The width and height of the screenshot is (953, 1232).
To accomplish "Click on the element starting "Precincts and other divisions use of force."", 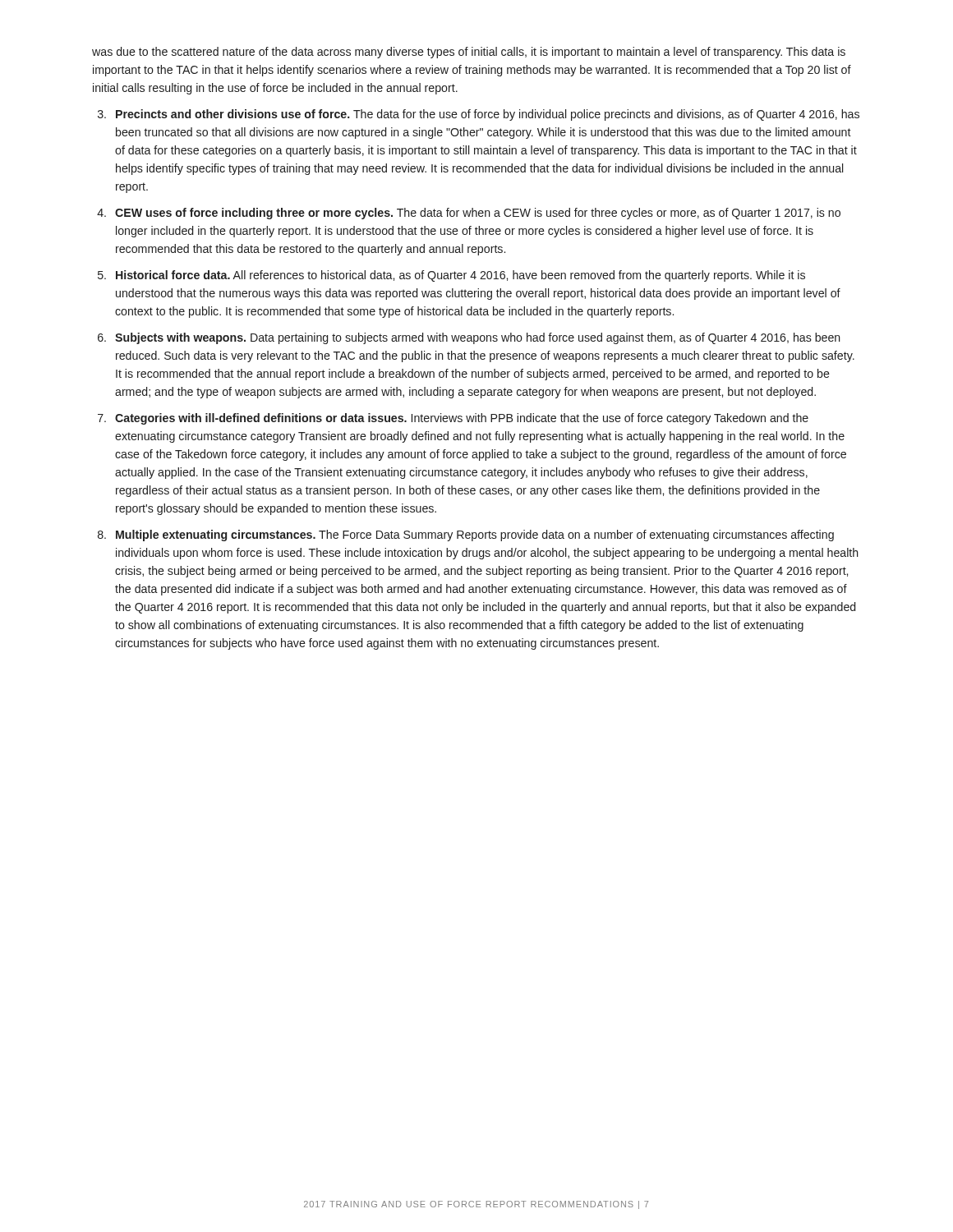I will pos(487,150).
